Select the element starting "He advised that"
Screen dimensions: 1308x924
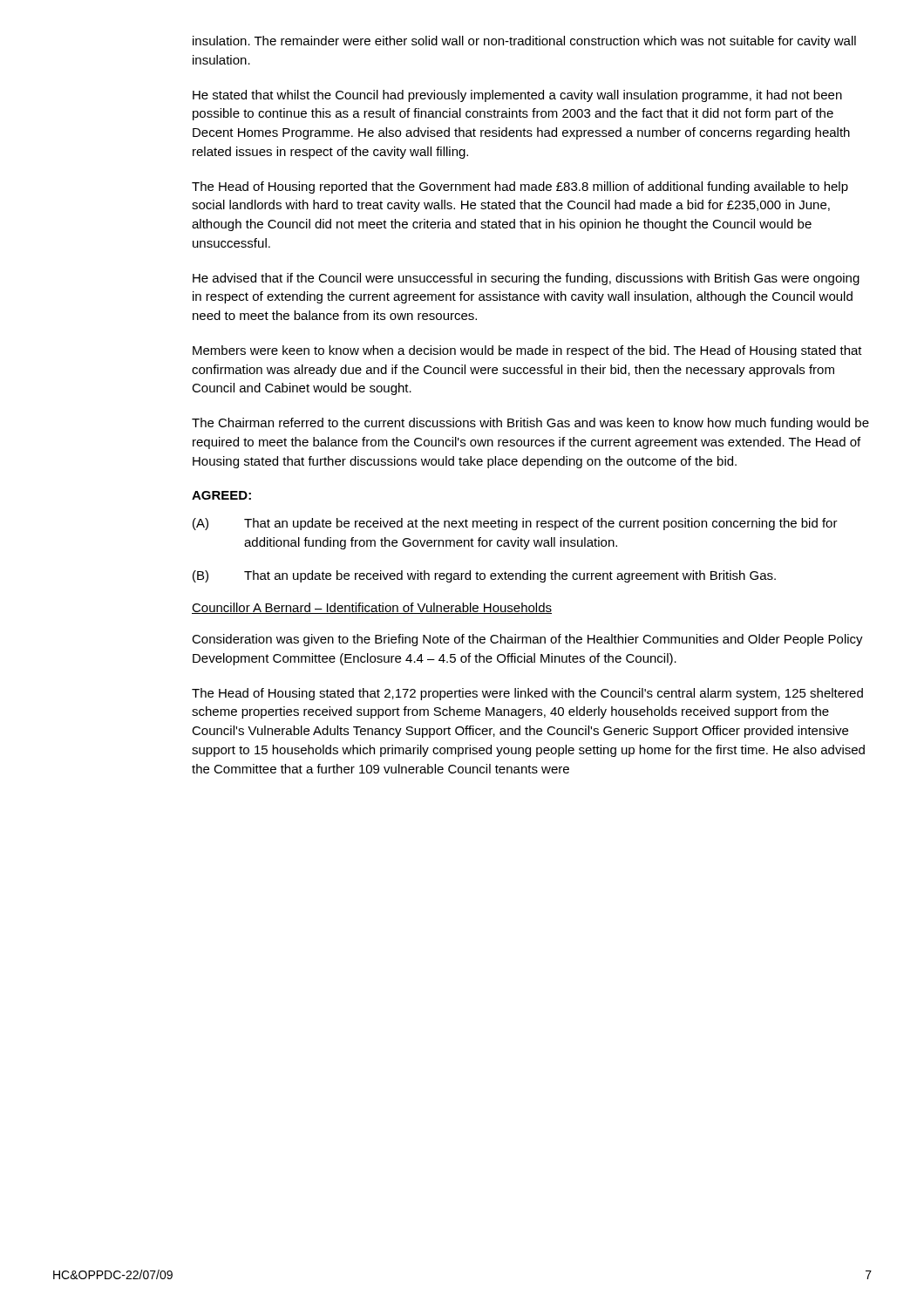click(526, 296)
